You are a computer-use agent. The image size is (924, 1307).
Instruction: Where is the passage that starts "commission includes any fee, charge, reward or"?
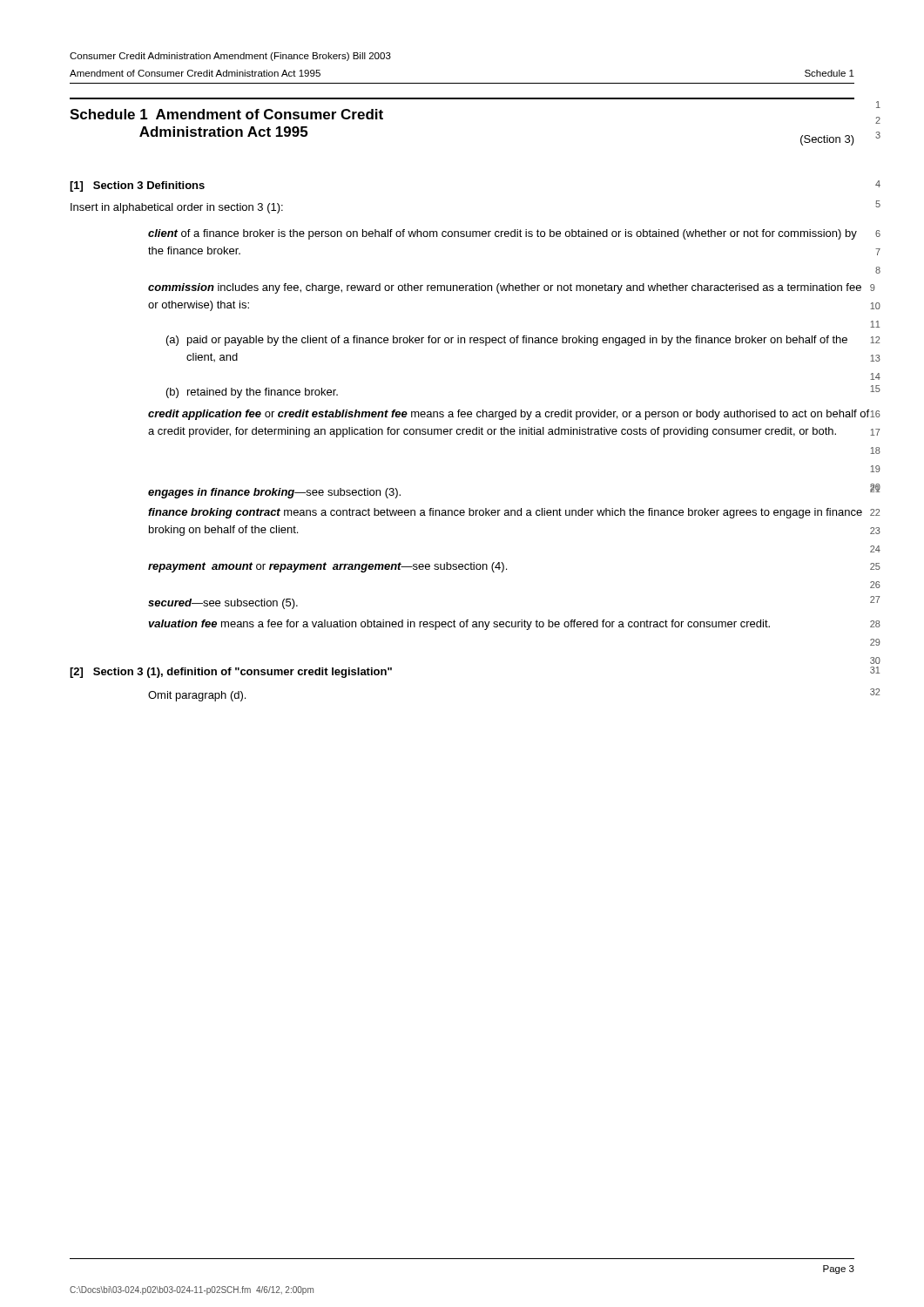point(505,296)
